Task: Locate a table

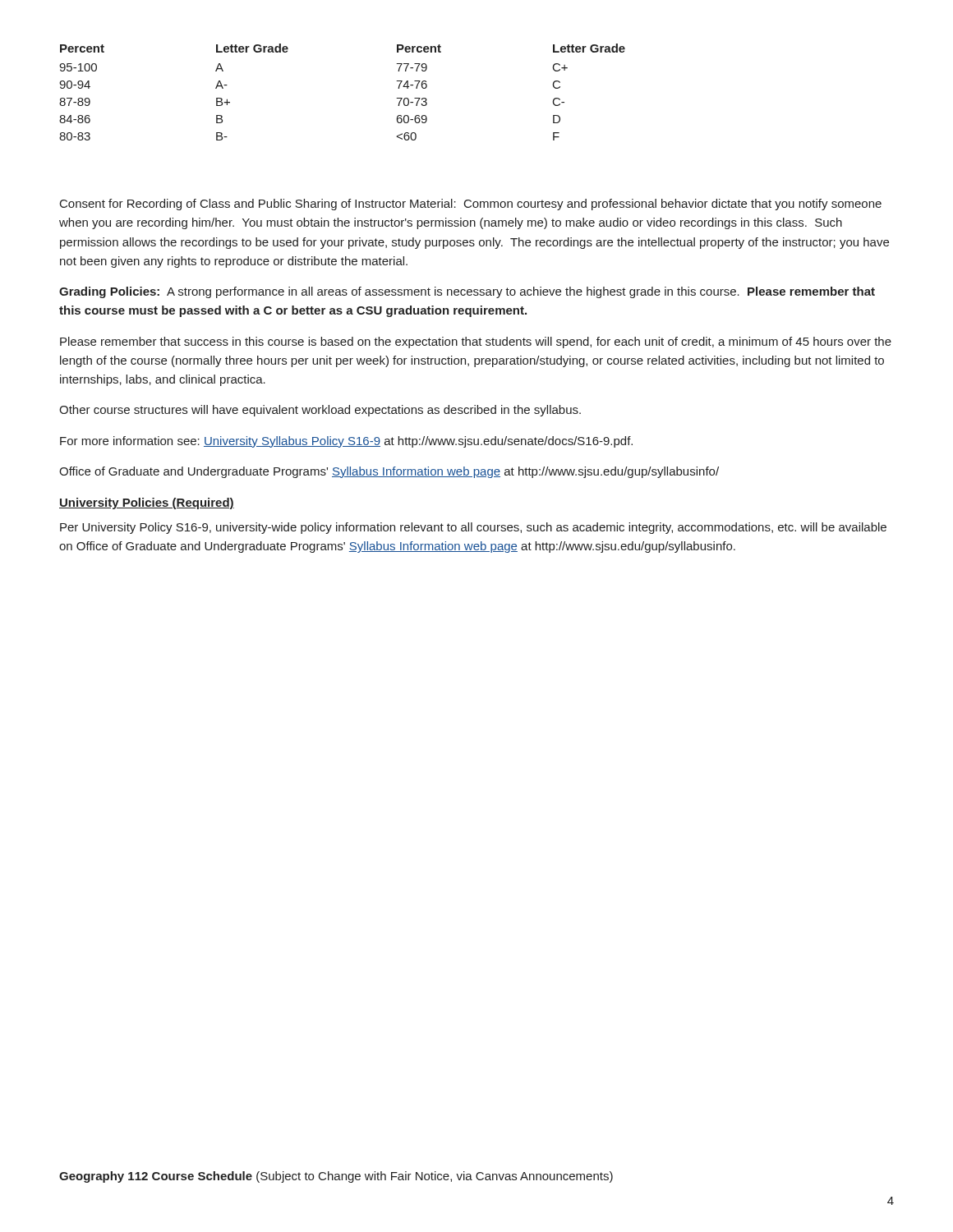Action: tap(476, 92)
